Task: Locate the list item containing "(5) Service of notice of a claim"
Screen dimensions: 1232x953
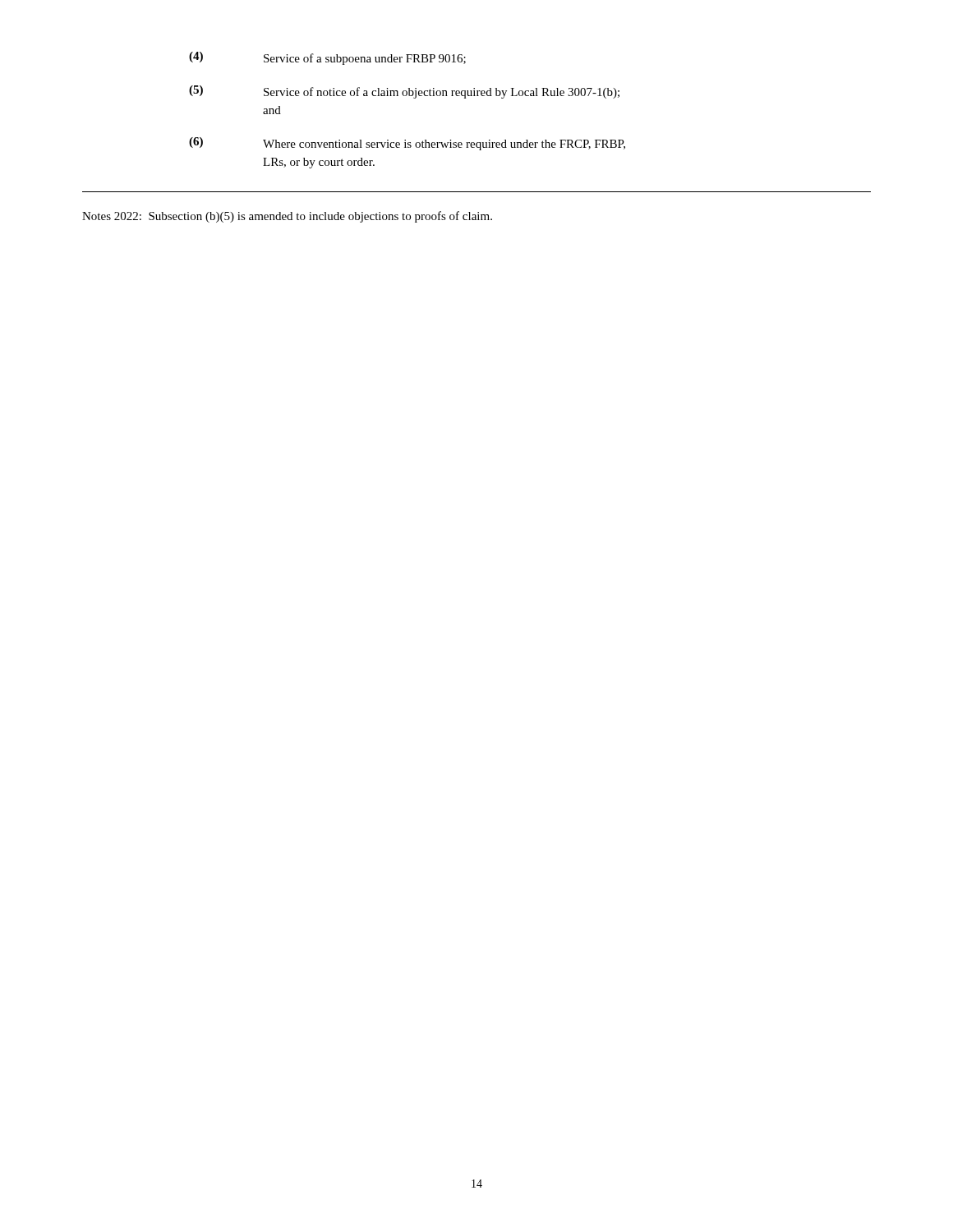Action: coord(476,101)
